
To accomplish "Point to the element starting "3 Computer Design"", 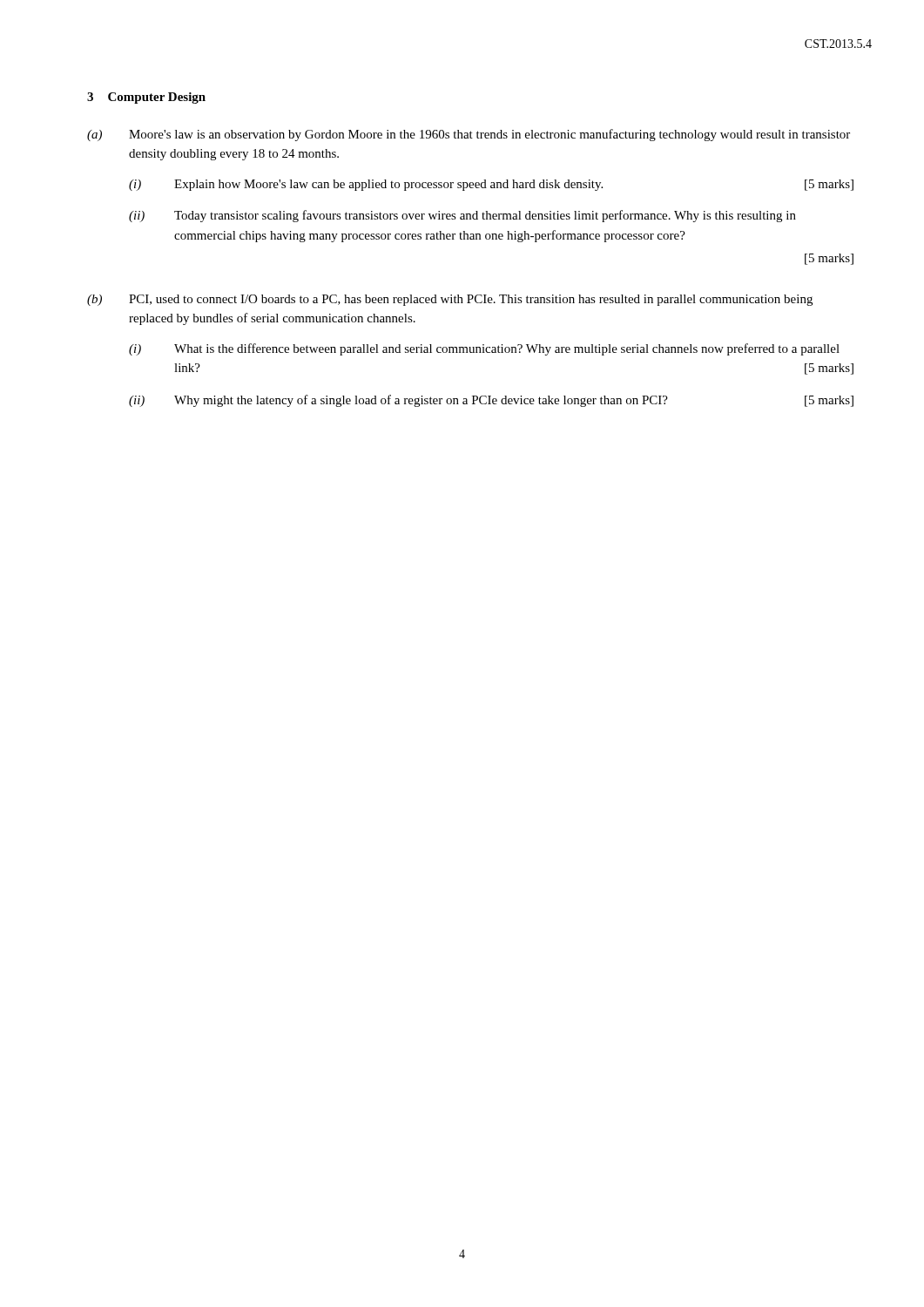I will tap(146, 97).
